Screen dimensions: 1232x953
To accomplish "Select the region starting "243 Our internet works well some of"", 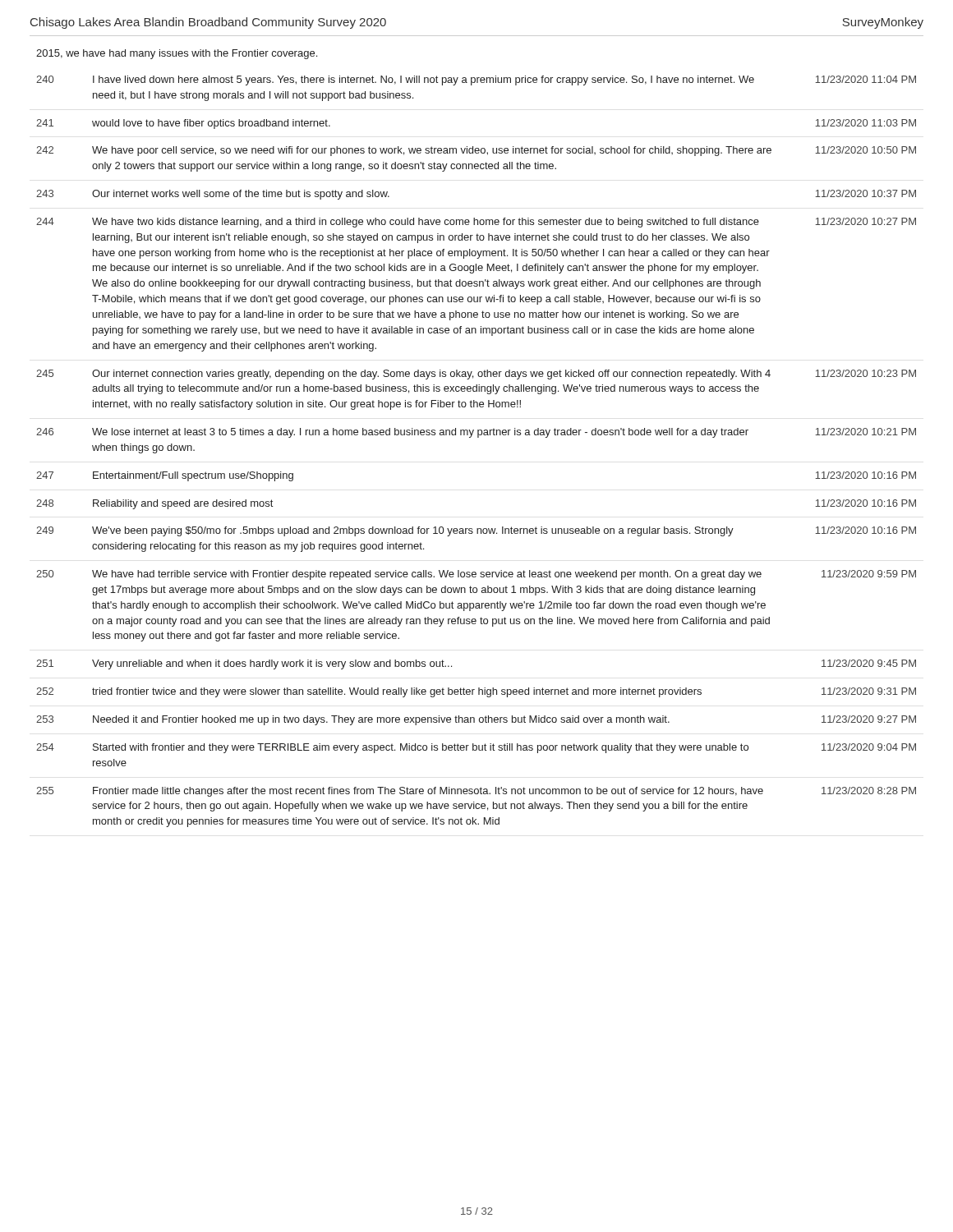I will (x=237, y=194).
